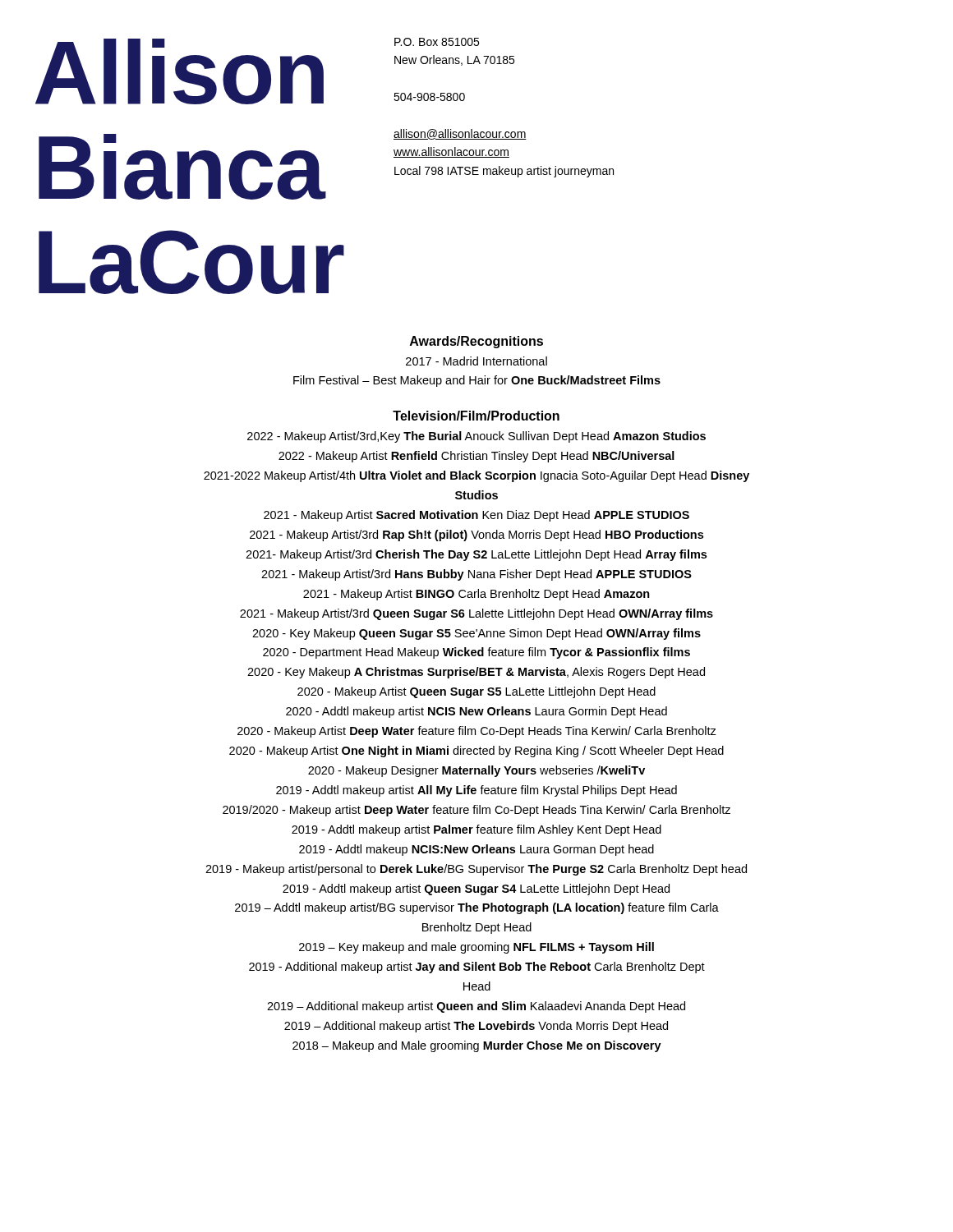
Task: Locate the list item that reads "2019 – Additional makeup artist The Lovebirds Vonda"
Action: 476,1026
